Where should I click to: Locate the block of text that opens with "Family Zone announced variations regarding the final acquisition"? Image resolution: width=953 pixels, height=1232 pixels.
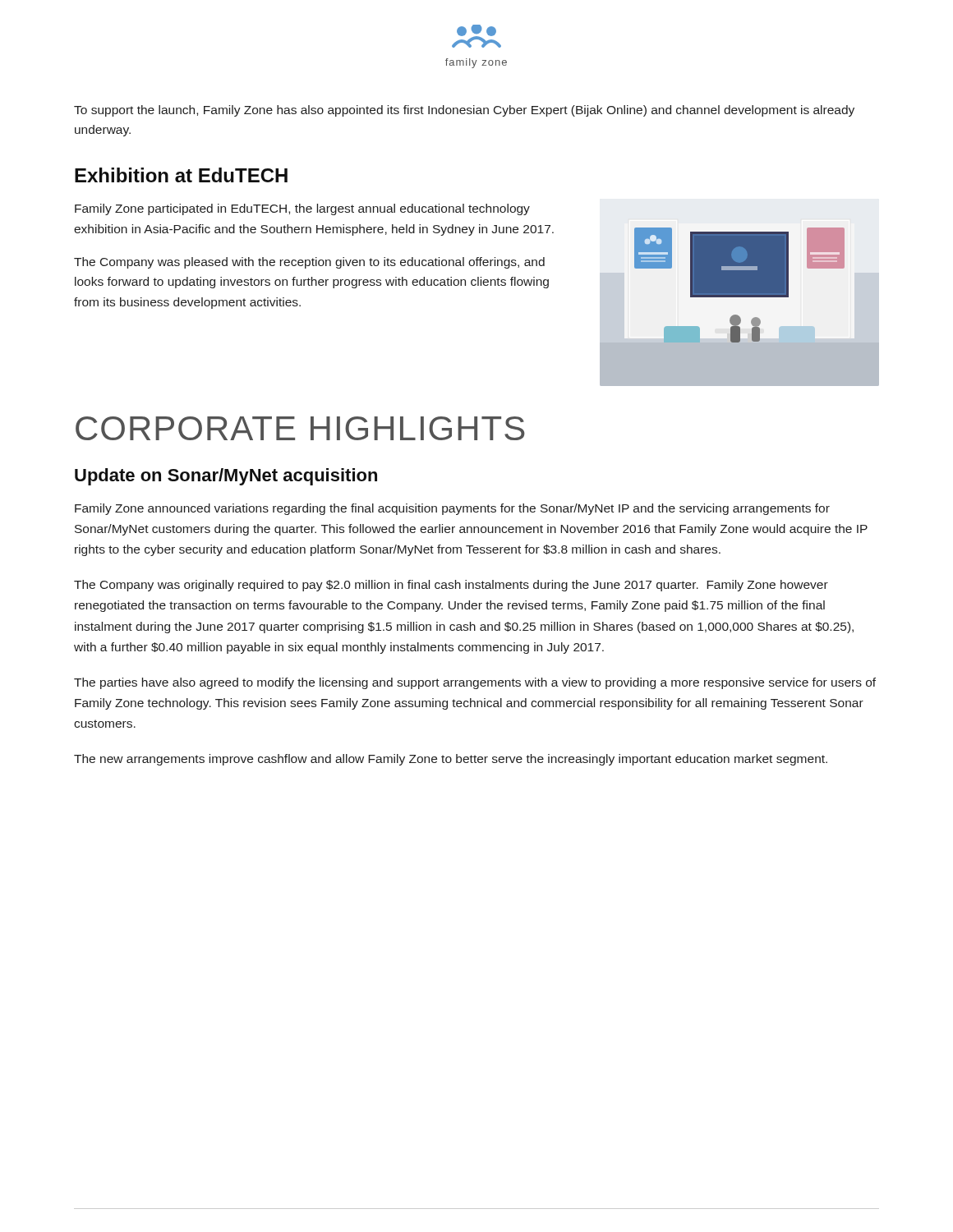point(471,529)
